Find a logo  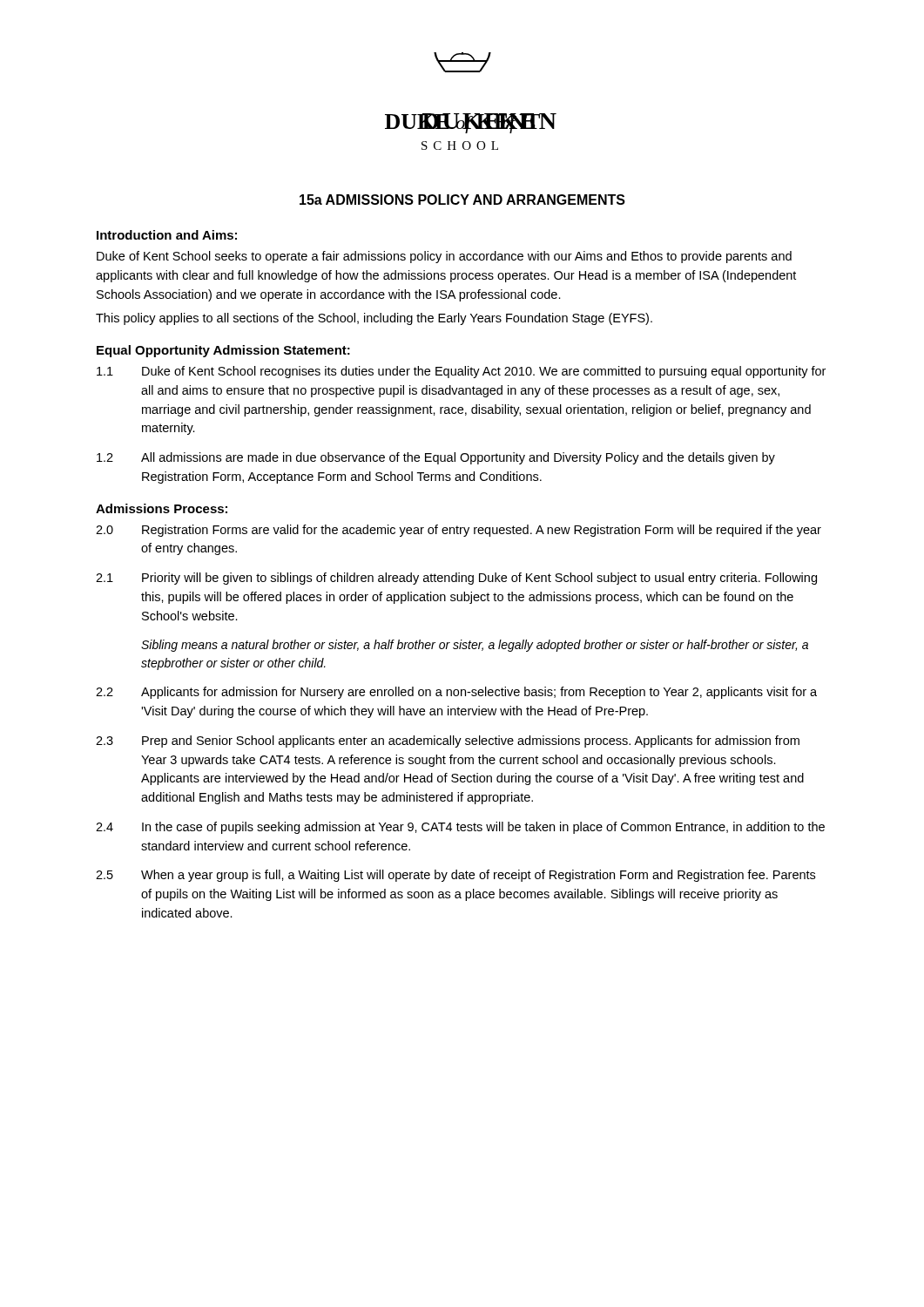coord(462,110)
